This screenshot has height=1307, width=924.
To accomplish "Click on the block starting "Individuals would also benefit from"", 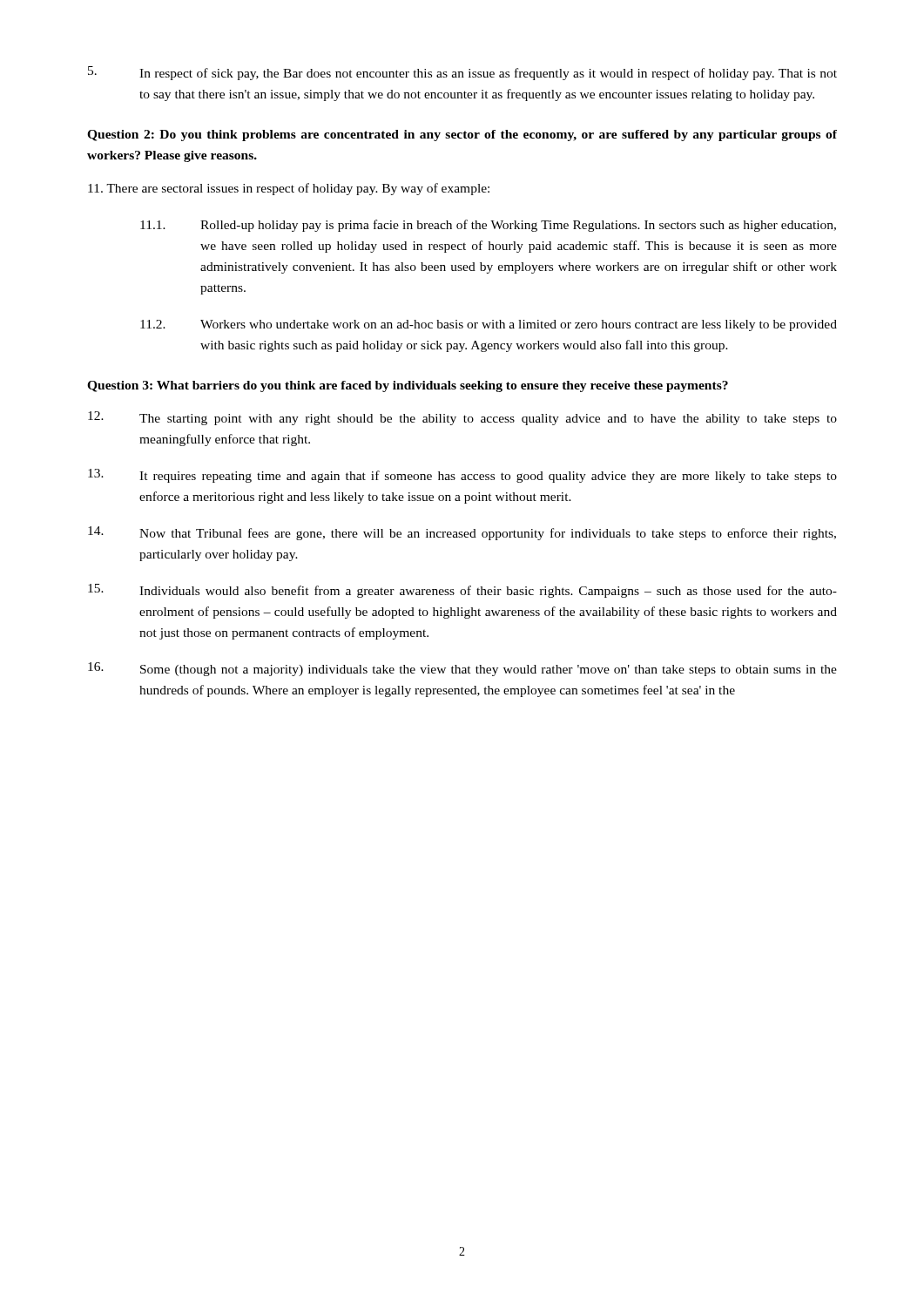I will [x=462, y=612].
